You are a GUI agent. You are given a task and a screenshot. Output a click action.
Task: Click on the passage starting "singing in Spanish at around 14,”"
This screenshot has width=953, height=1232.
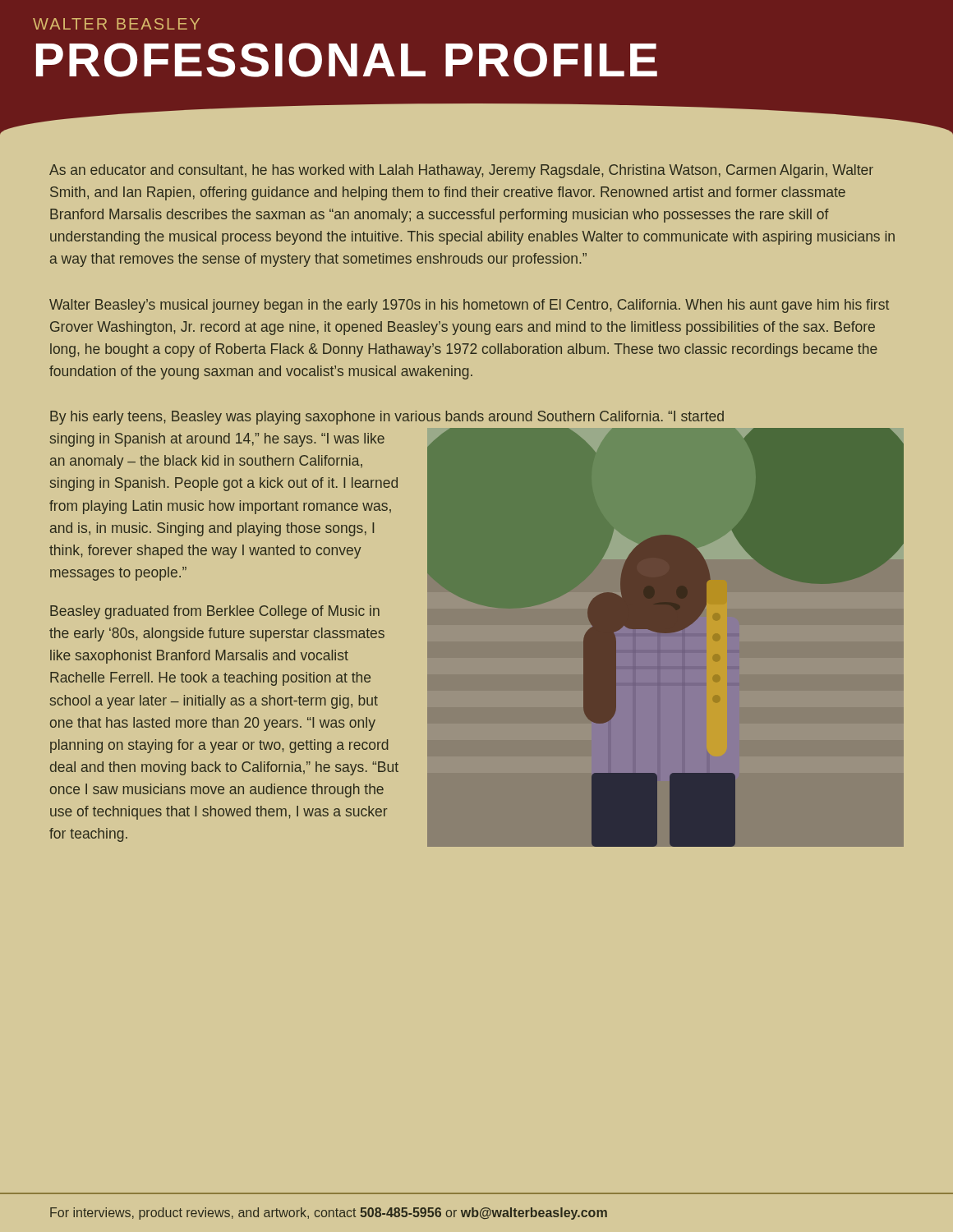pos(226,506)
